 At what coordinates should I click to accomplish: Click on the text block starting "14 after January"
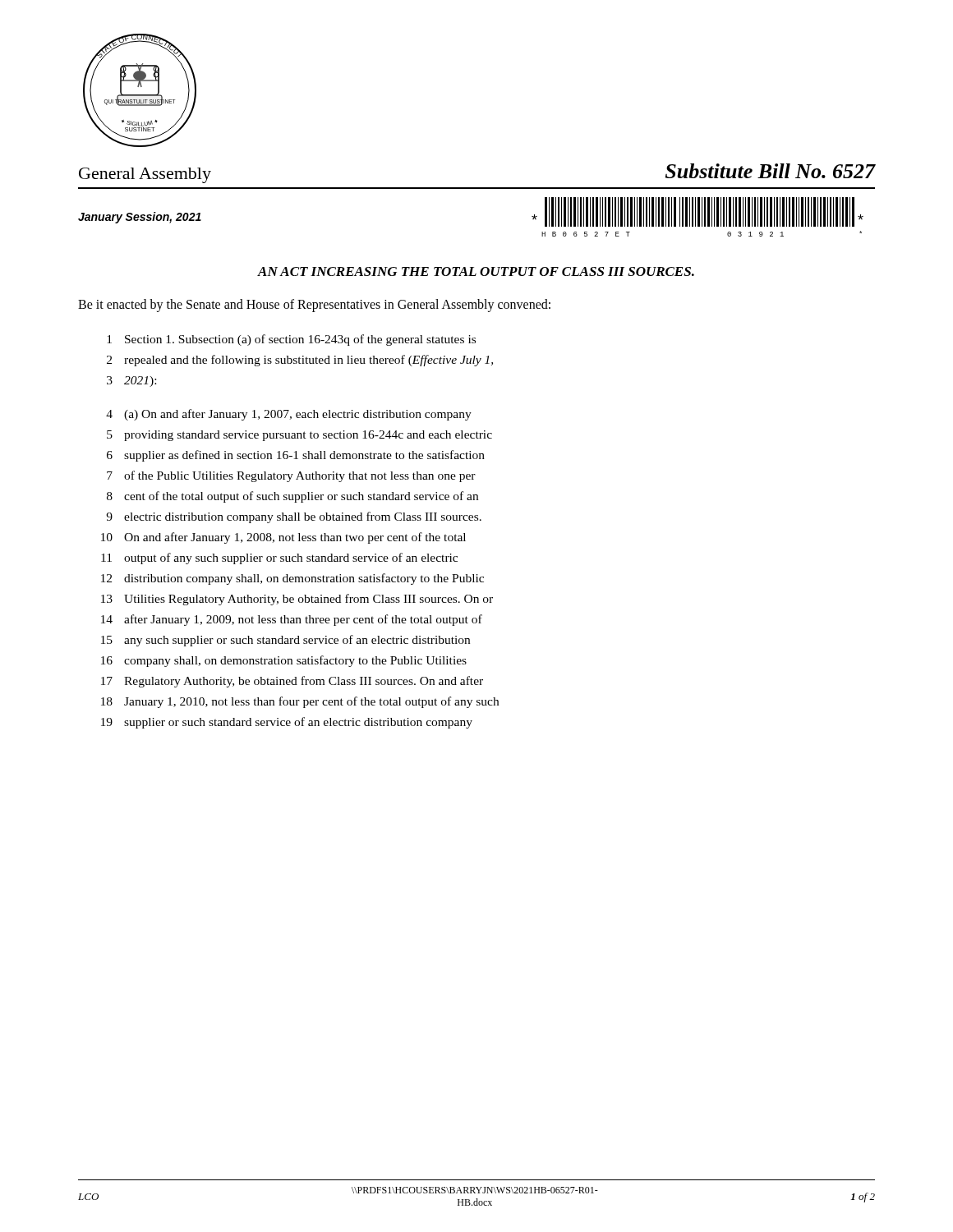coord(476,619)
